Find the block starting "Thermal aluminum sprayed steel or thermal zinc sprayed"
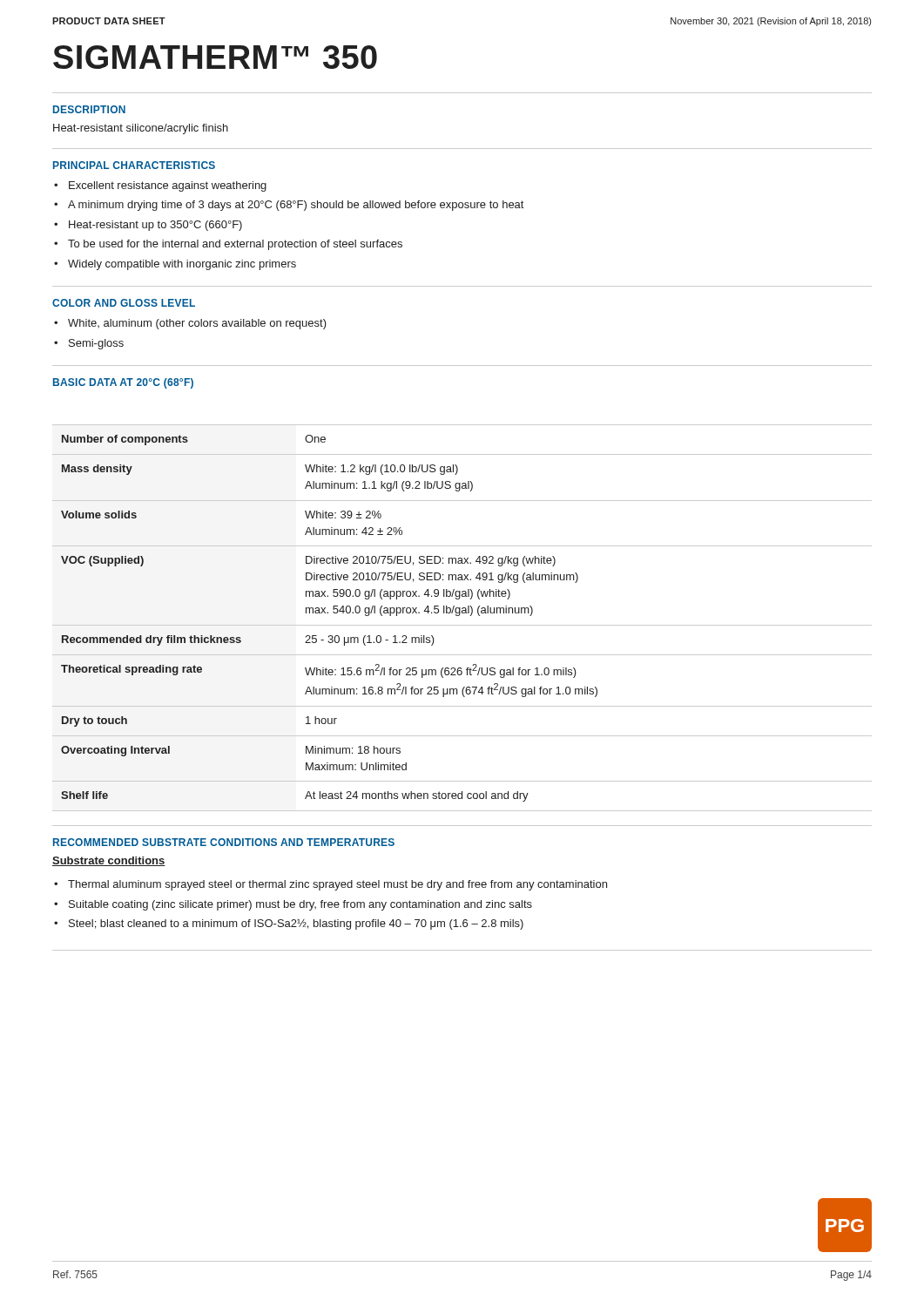This screenshot has width=924, height=1307. pos(338,884)
